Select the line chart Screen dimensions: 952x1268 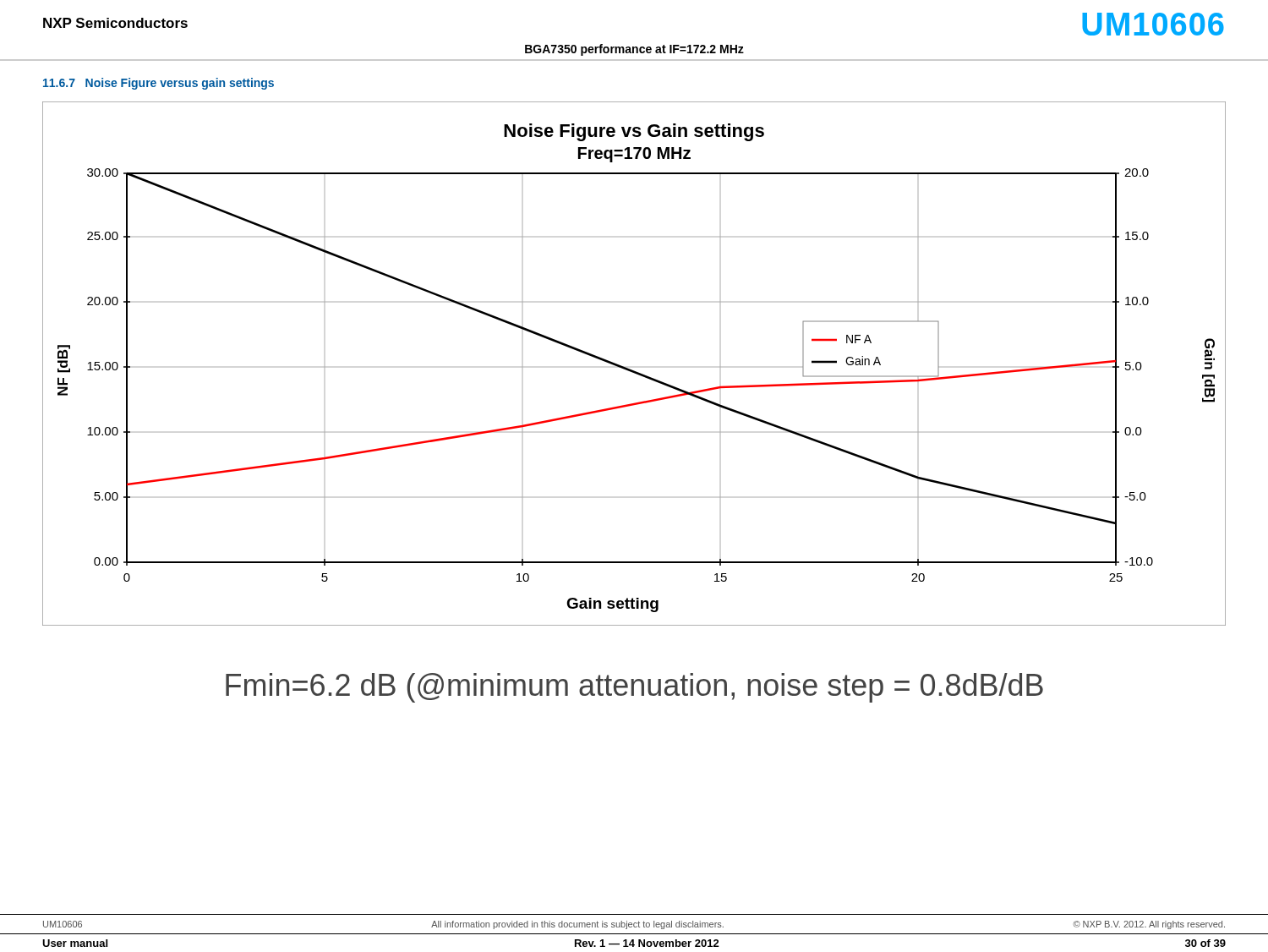pyautogui.click(x=634, y=364)
